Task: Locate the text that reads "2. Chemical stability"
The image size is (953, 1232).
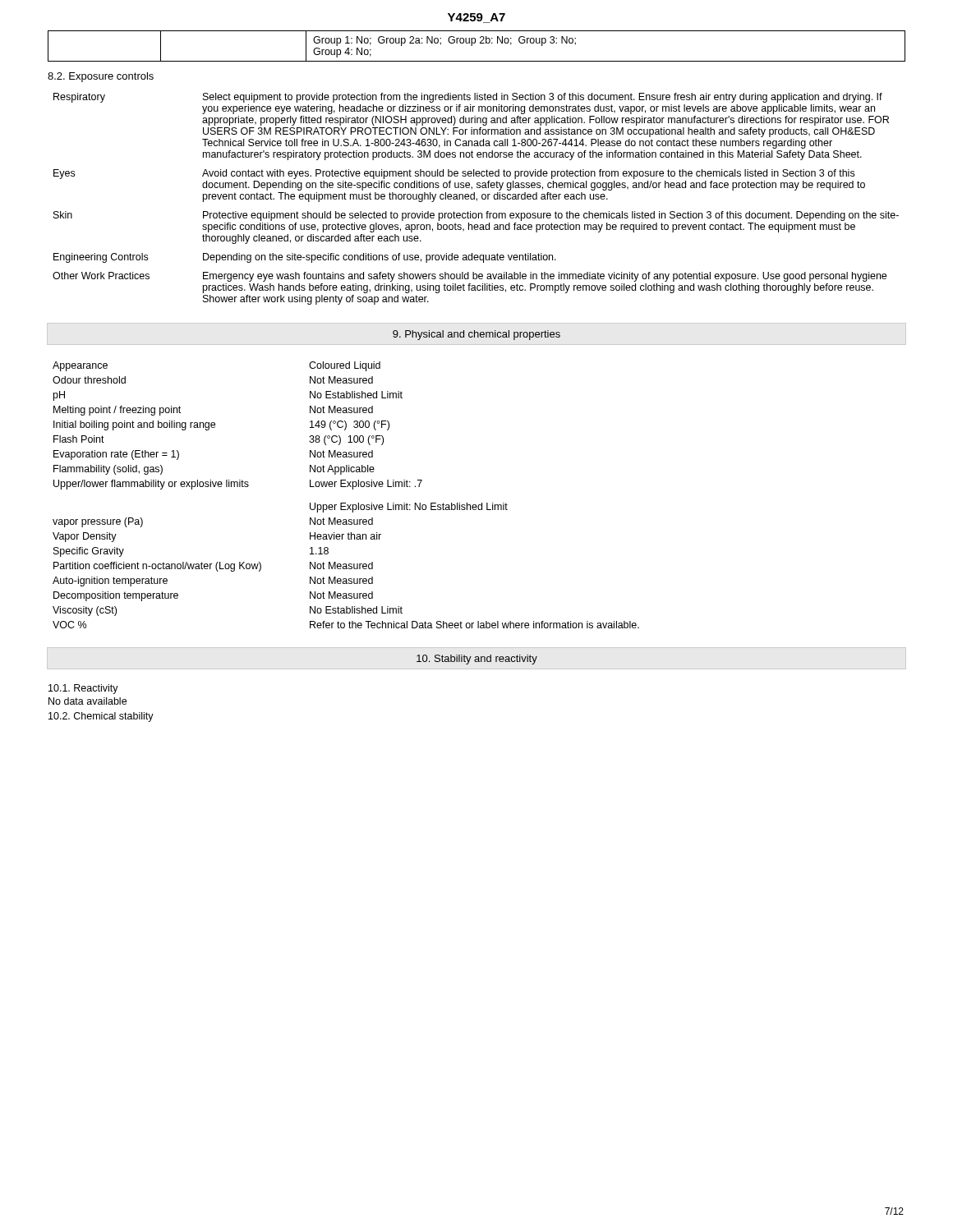Action: pyautogui.click(x=100, y=716)
